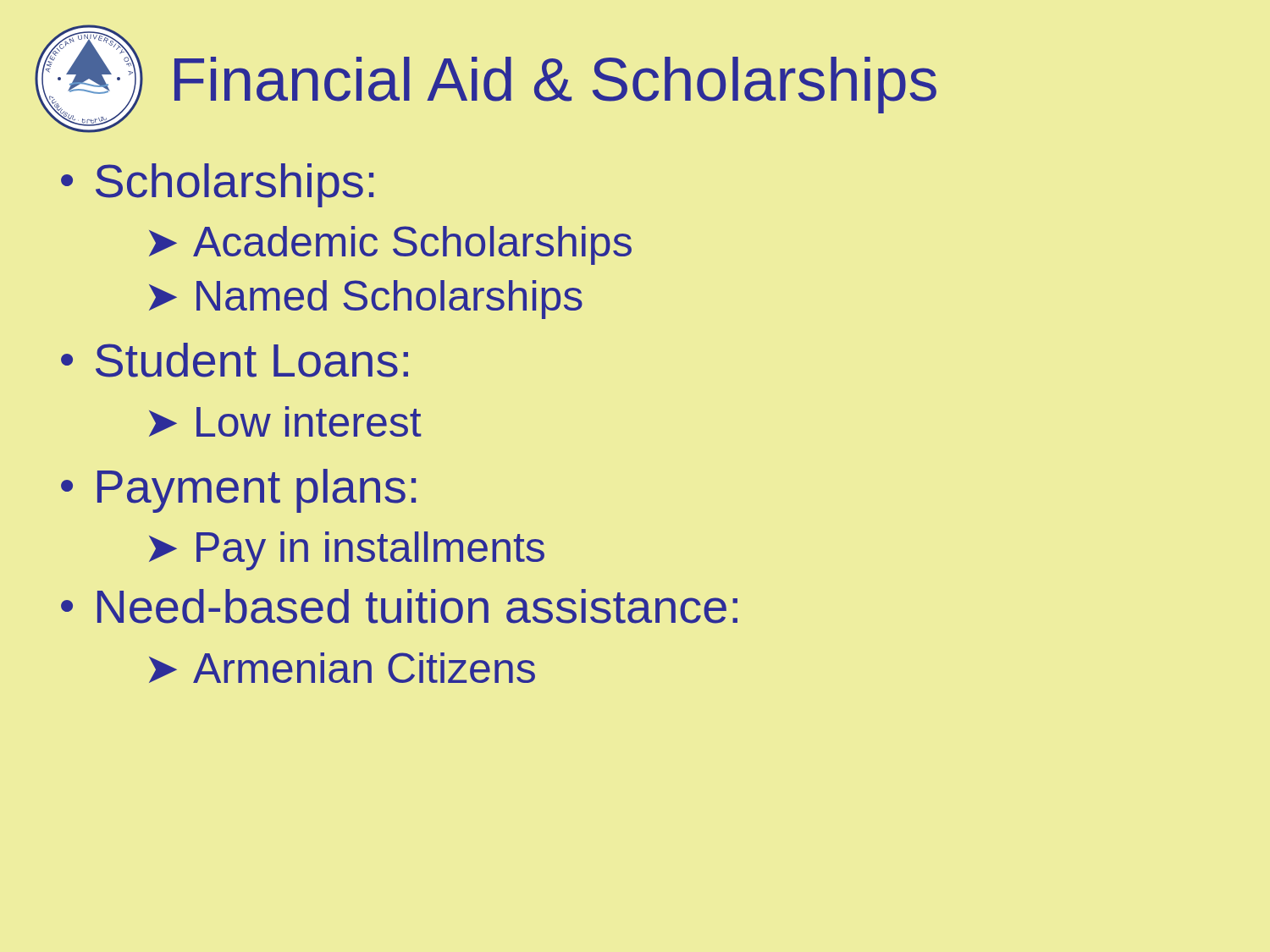The height and width of the screenshot is (952, 1270).
Task: Click on the logo
Action: pos(102,80)
